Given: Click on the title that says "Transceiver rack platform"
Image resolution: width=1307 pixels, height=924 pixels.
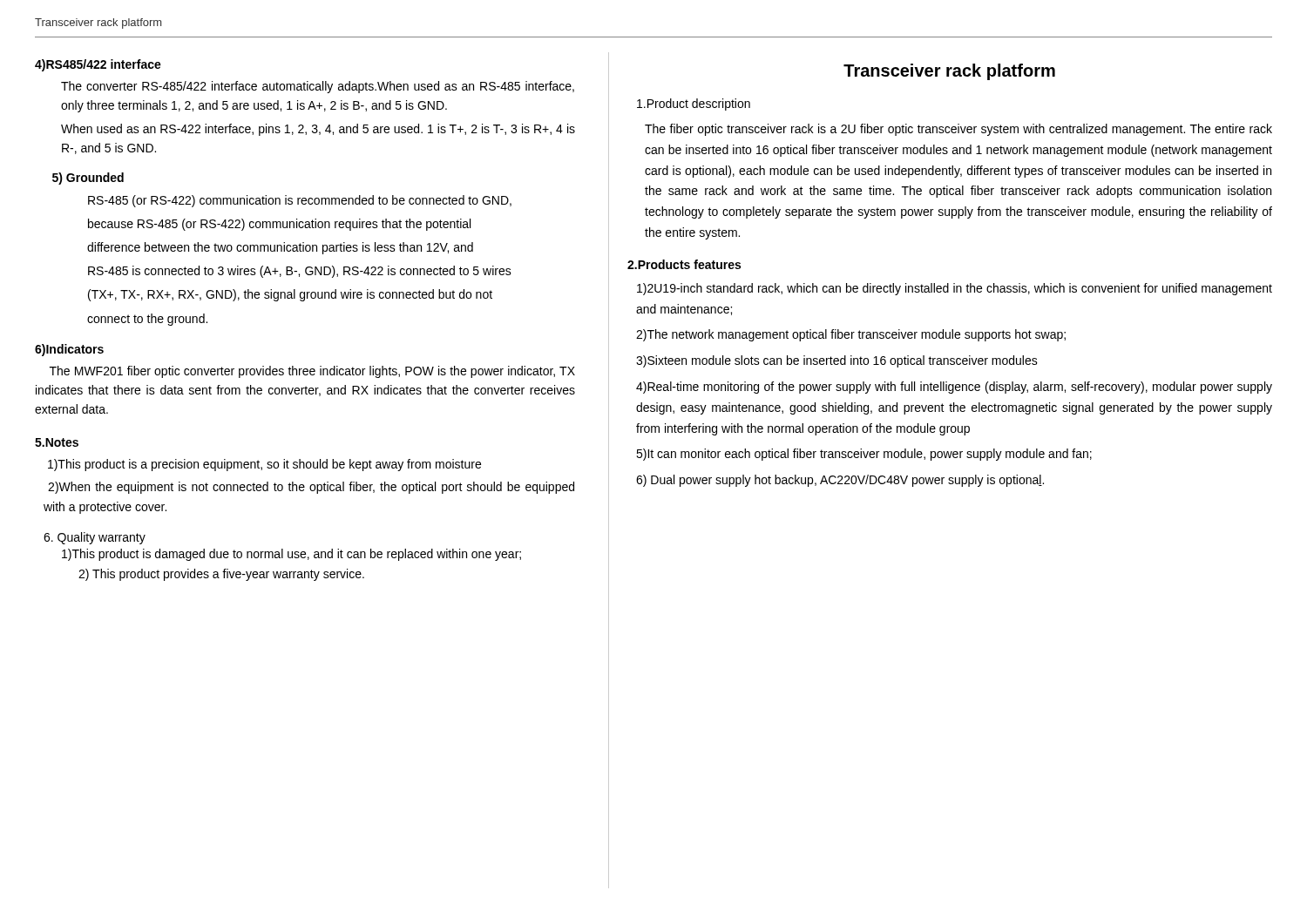Looking at the screenshot, I should 950,71.
